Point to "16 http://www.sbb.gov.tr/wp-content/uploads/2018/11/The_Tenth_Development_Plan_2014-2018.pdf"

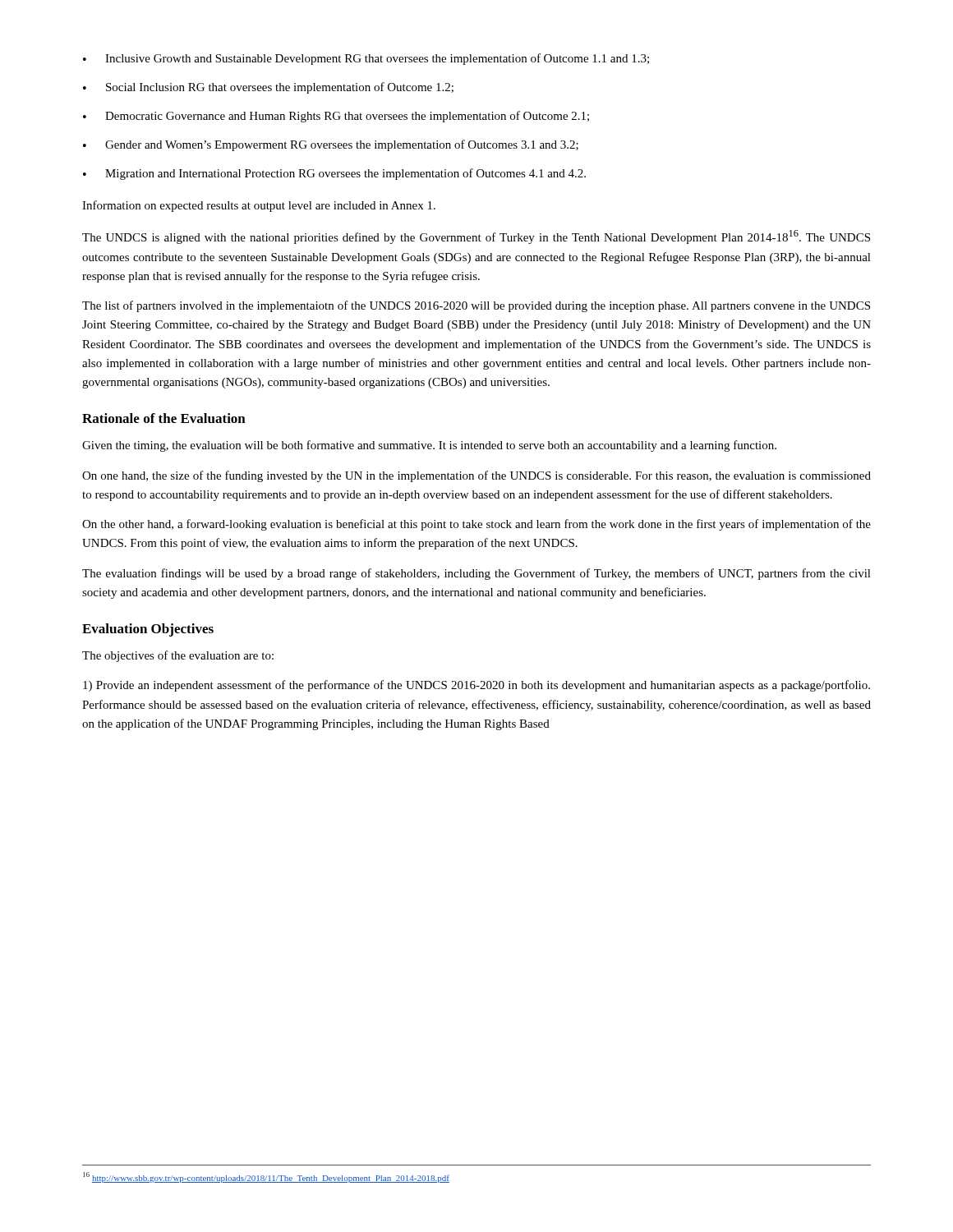point(266,1177)
